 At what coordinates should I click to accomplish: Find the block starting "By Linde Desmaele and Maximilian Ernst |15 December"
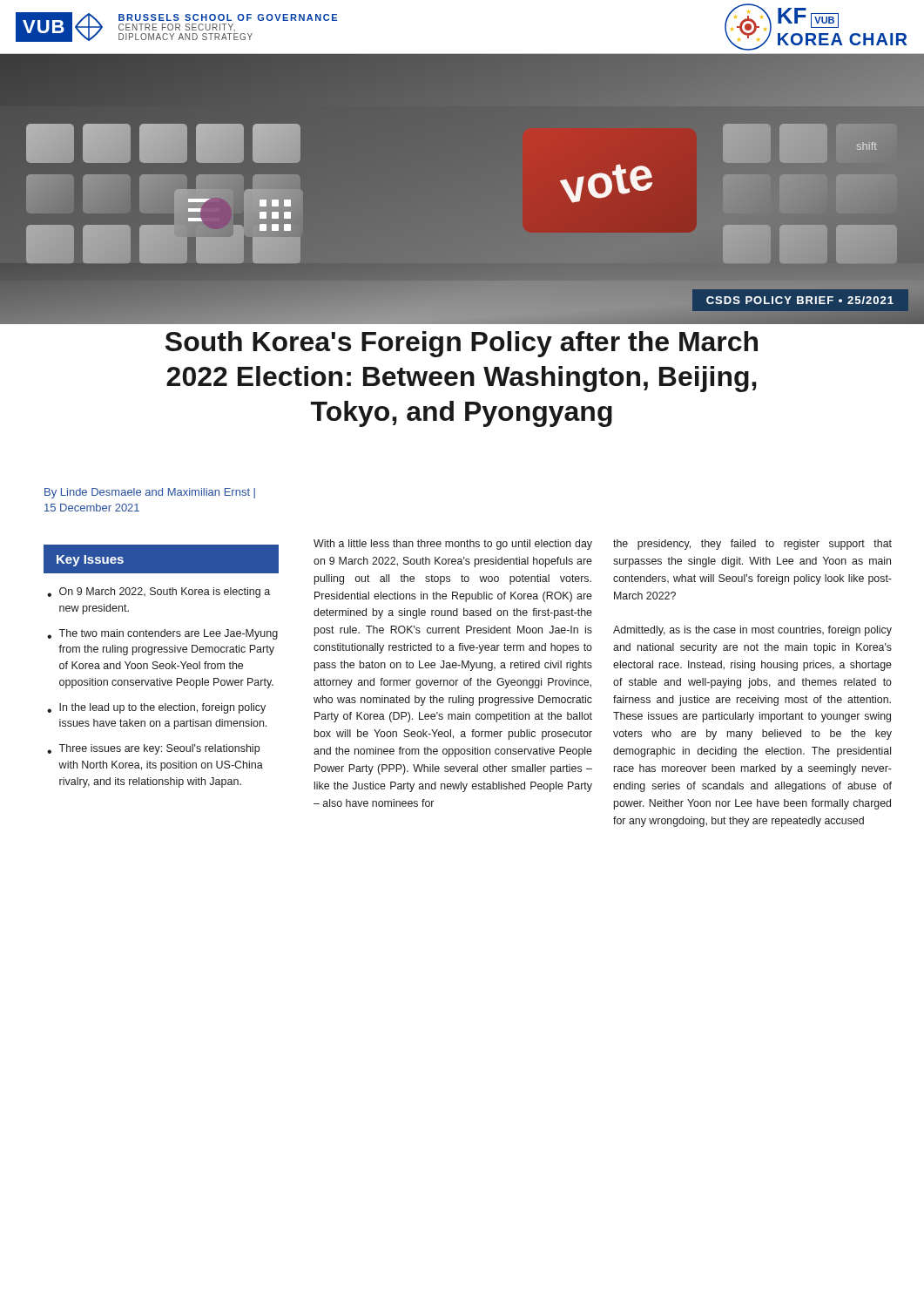click(x=150, y=500)
